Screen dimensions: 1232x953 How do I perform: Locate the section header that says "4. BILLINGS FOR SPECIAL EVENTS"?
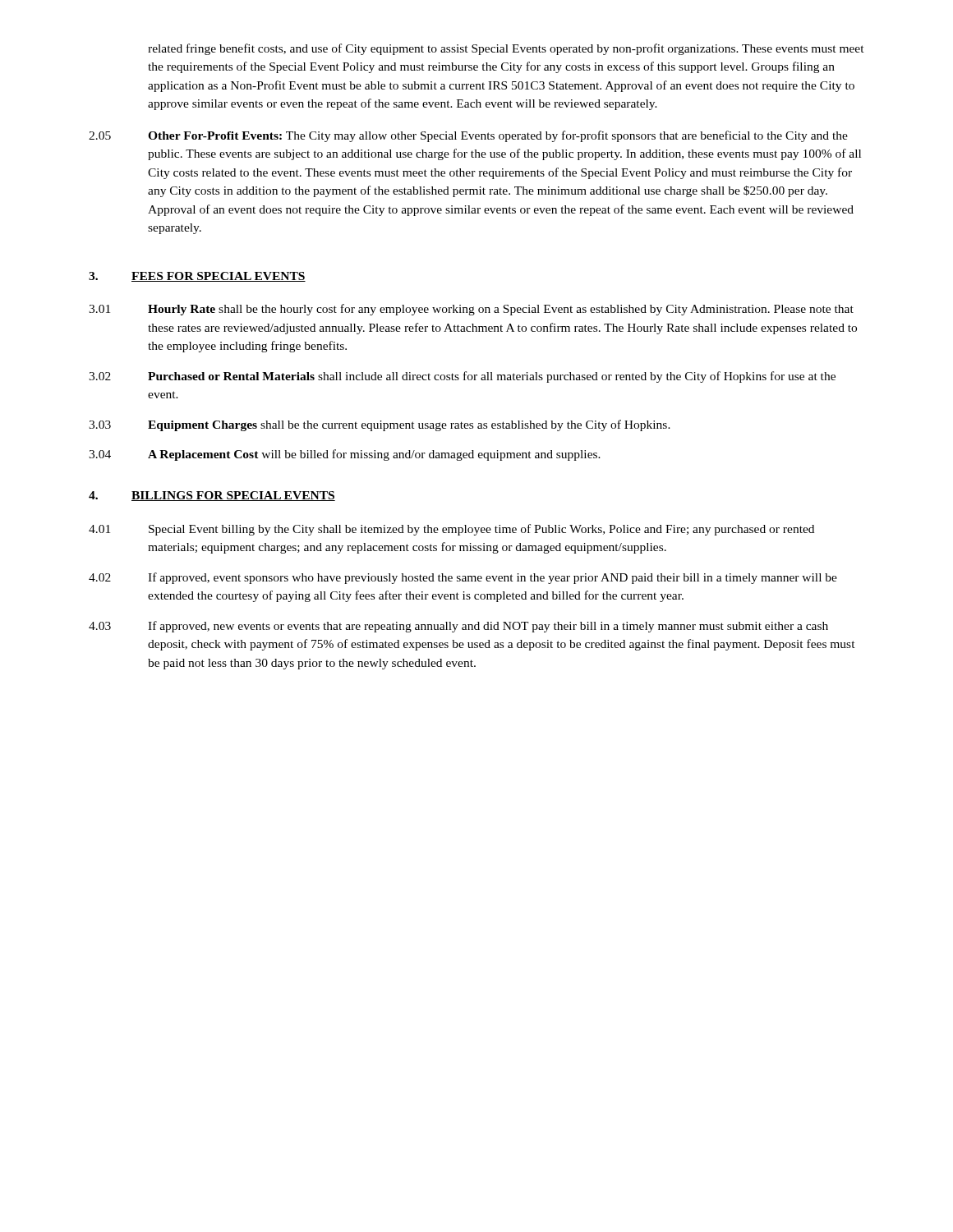click(x=212, y=496)
